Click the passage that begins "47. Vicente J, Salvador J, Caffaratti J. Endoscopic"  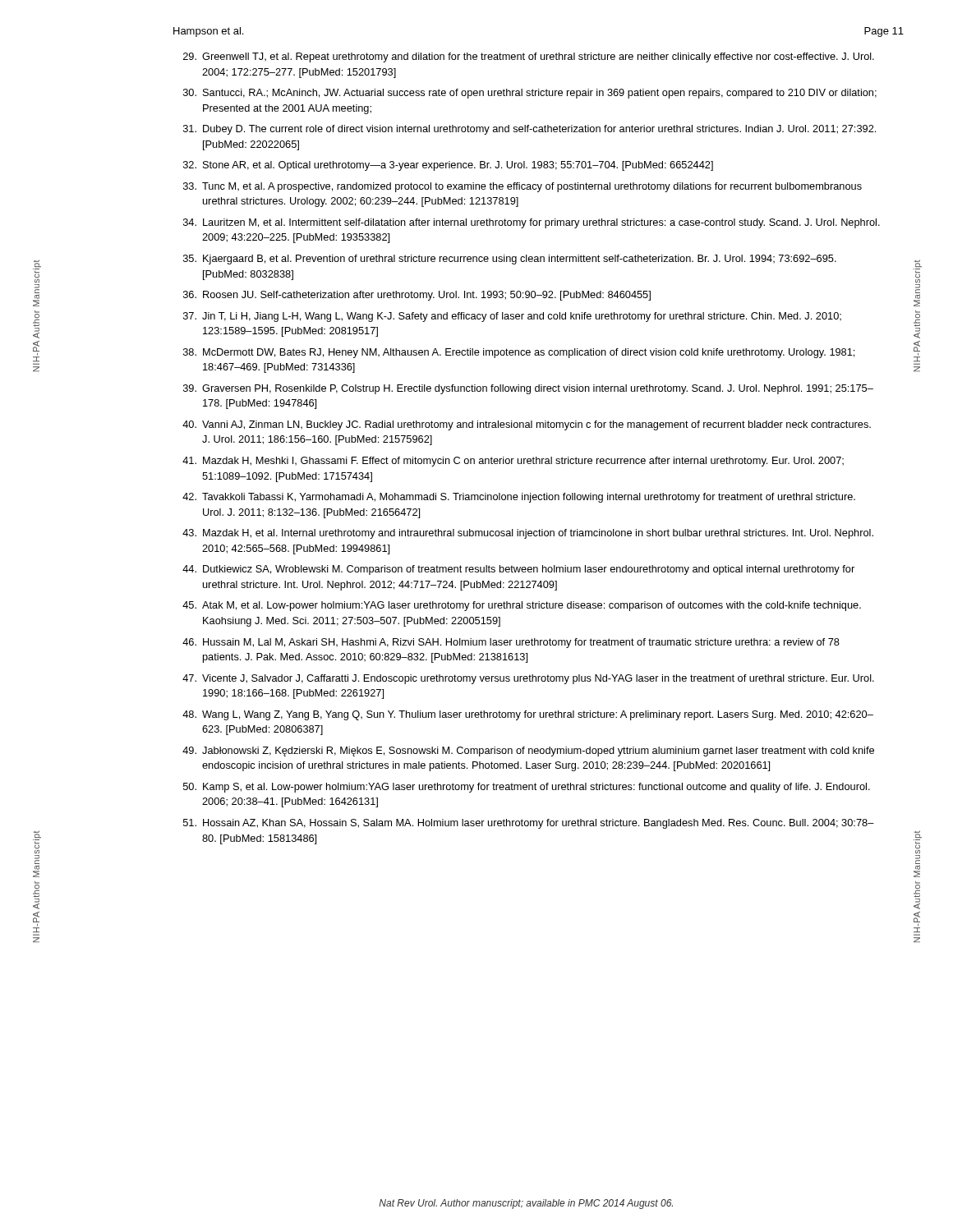point(527,686)
